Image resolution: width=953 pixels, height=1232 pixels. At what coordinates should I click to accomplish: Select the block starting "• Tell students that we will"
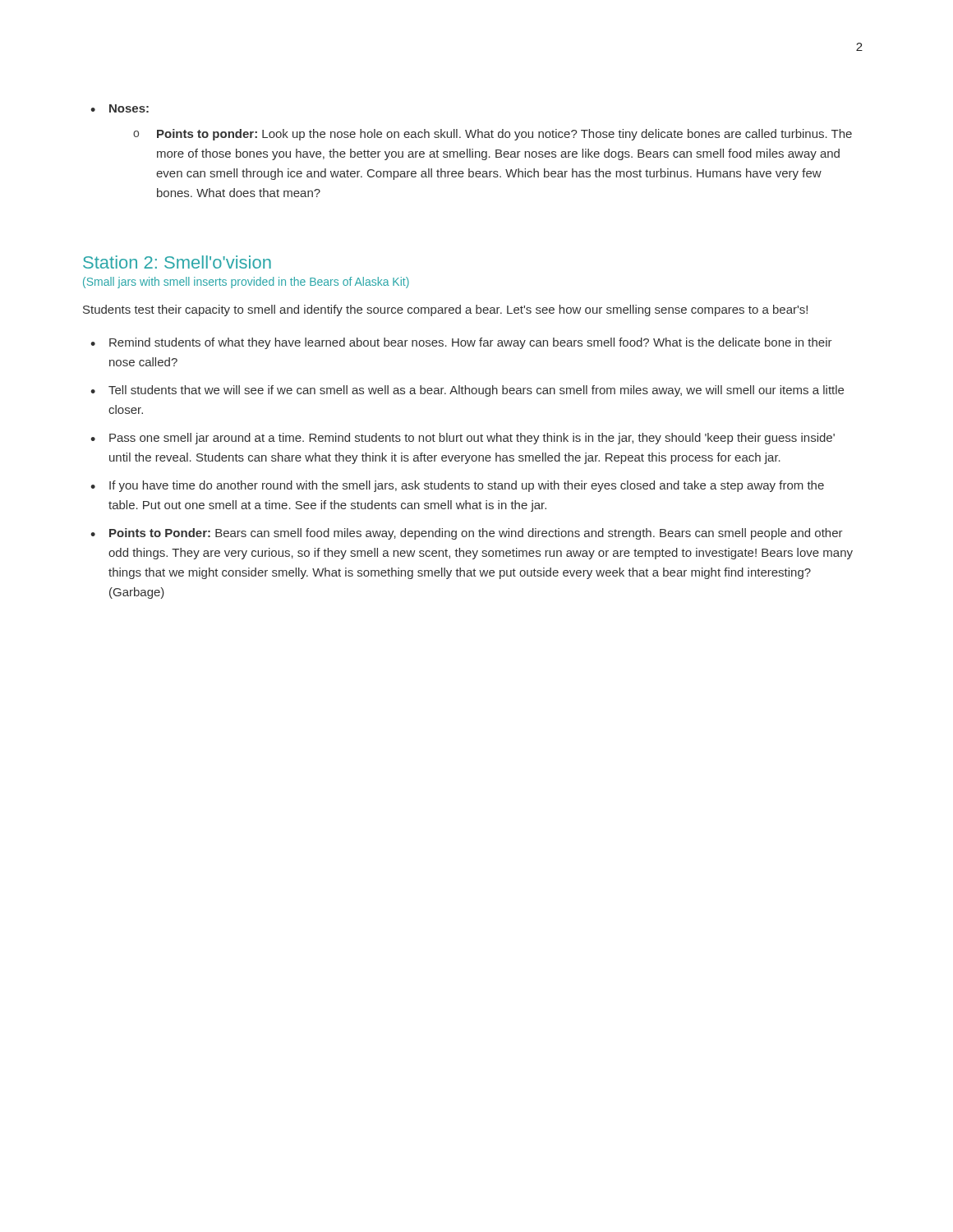coord(472,400)
